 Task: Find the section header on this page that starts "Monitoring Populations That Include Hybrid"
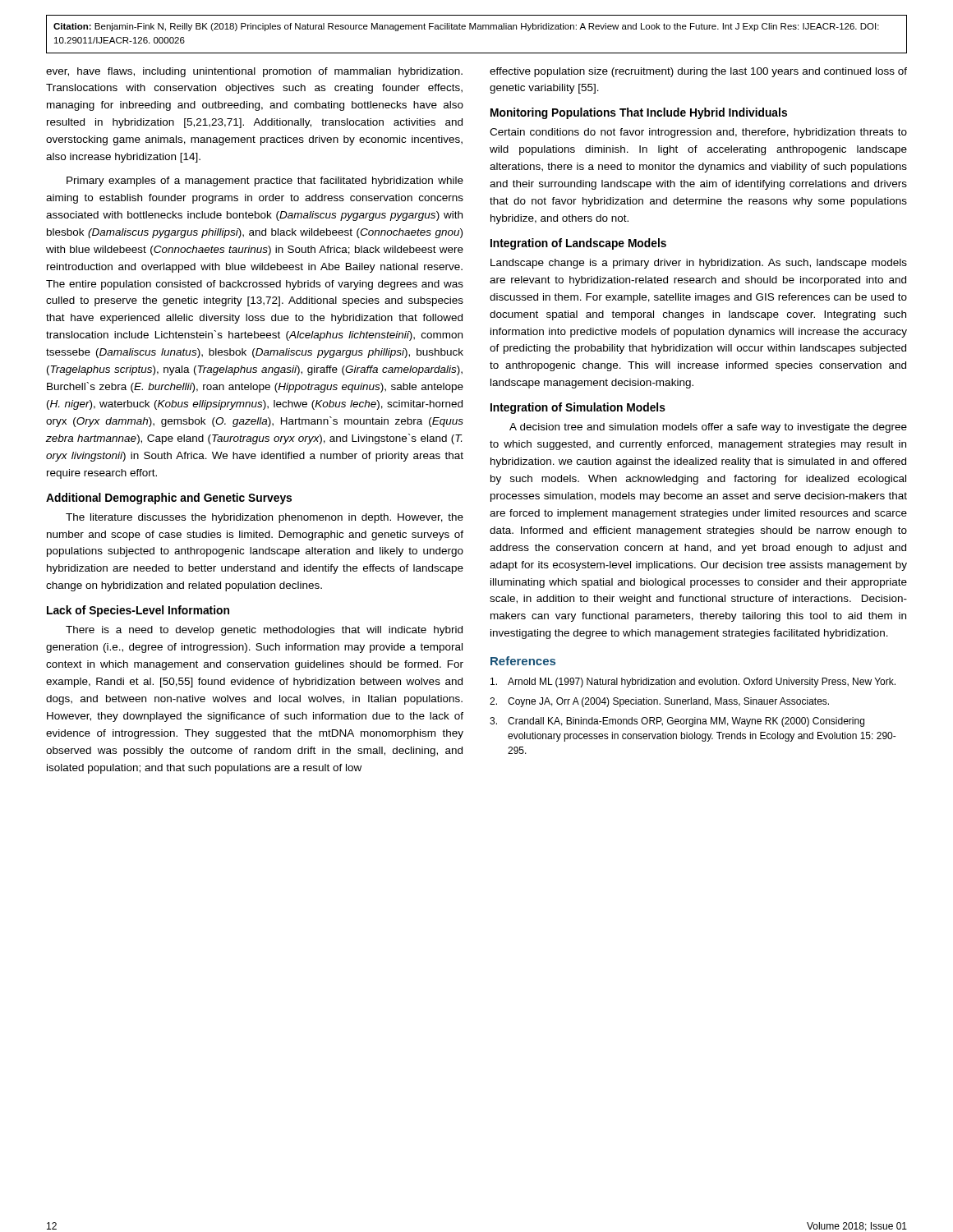(639, 113)
